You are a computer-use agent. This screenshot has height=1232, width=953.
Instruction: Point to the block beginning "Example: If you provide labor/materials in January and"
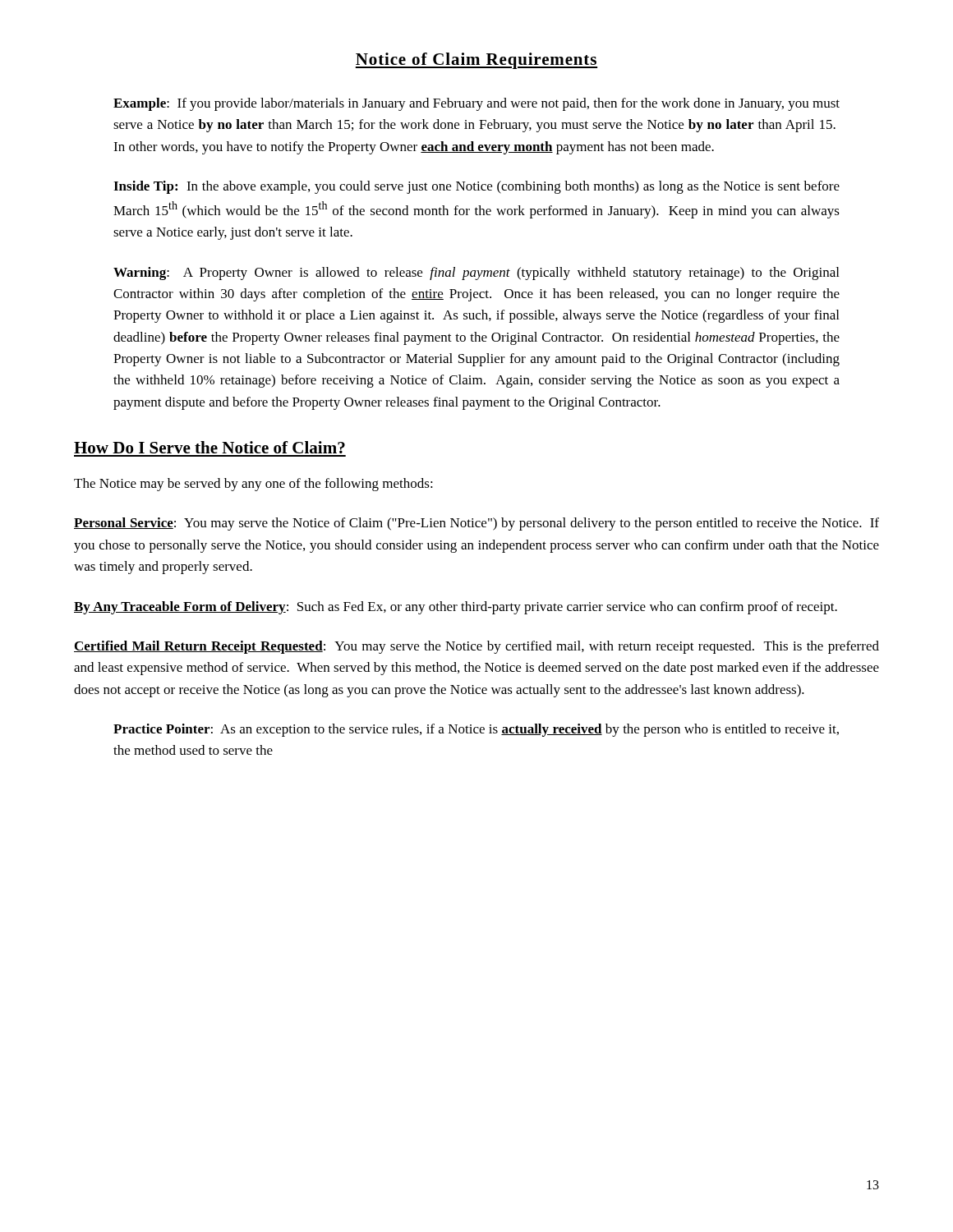[x=476, y=125]
